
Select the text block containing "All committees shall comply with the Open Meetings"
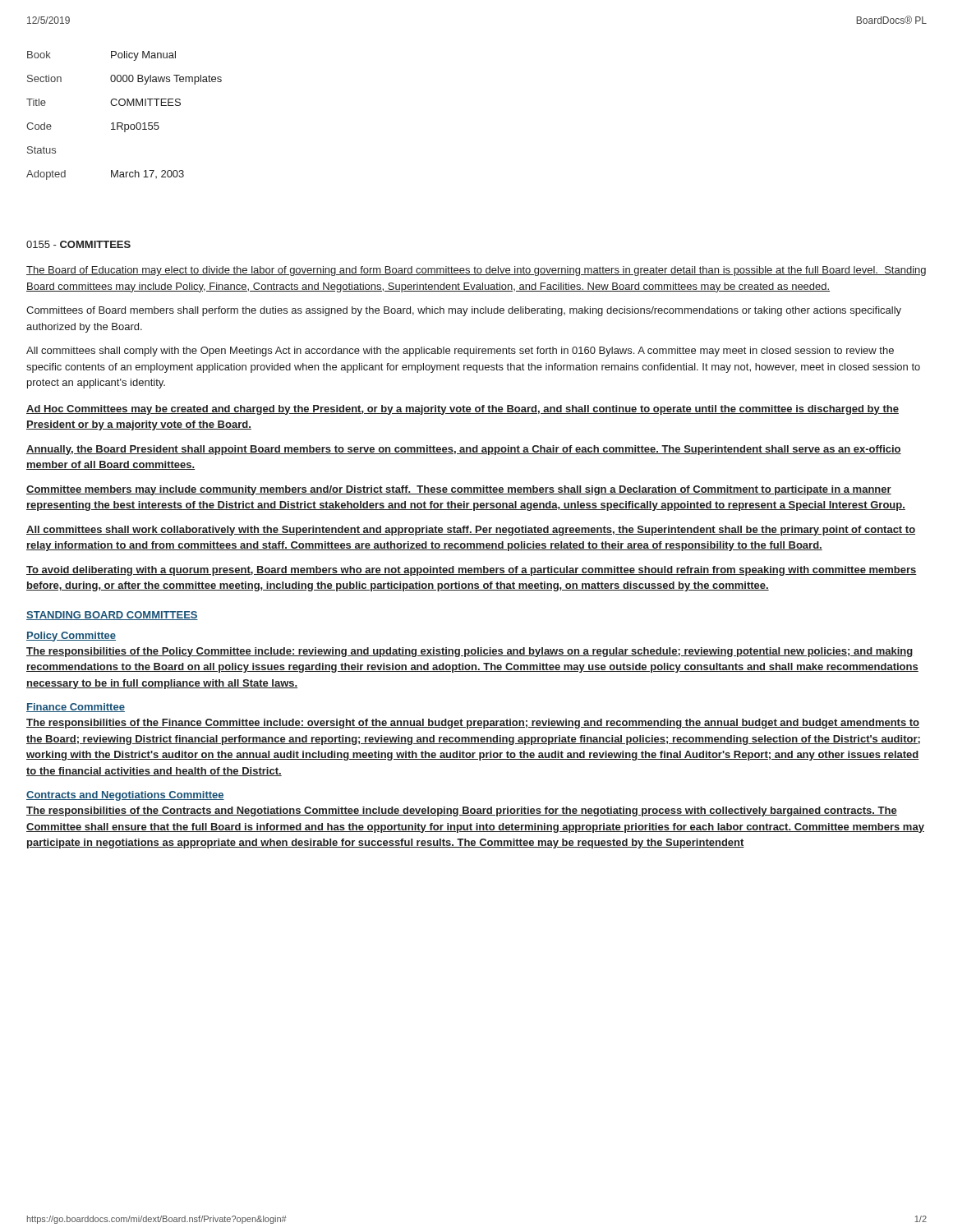(473, 366)
